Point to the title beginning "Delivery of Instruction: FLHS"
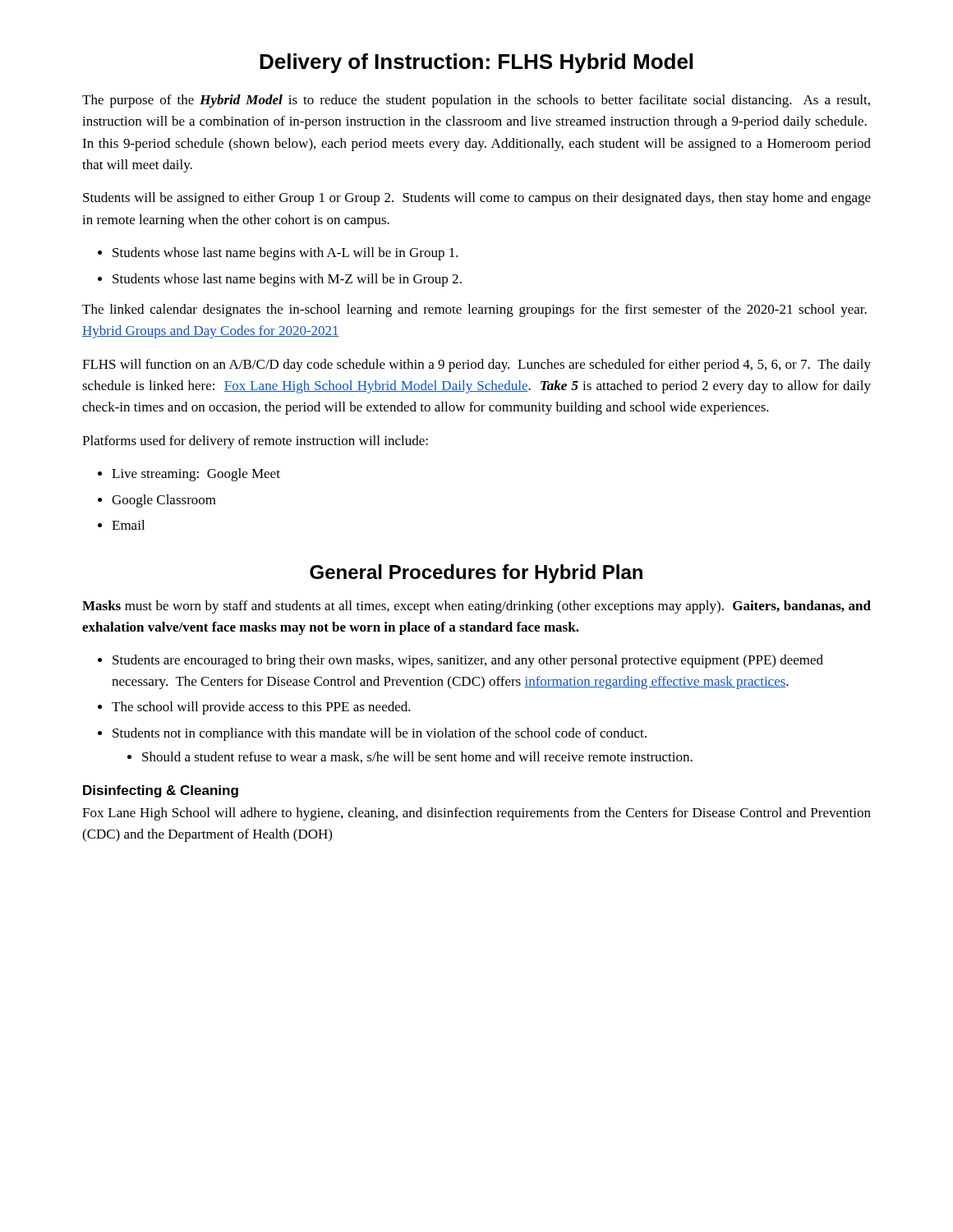This screenshot has width=953, height=1232. click(476, 62)
